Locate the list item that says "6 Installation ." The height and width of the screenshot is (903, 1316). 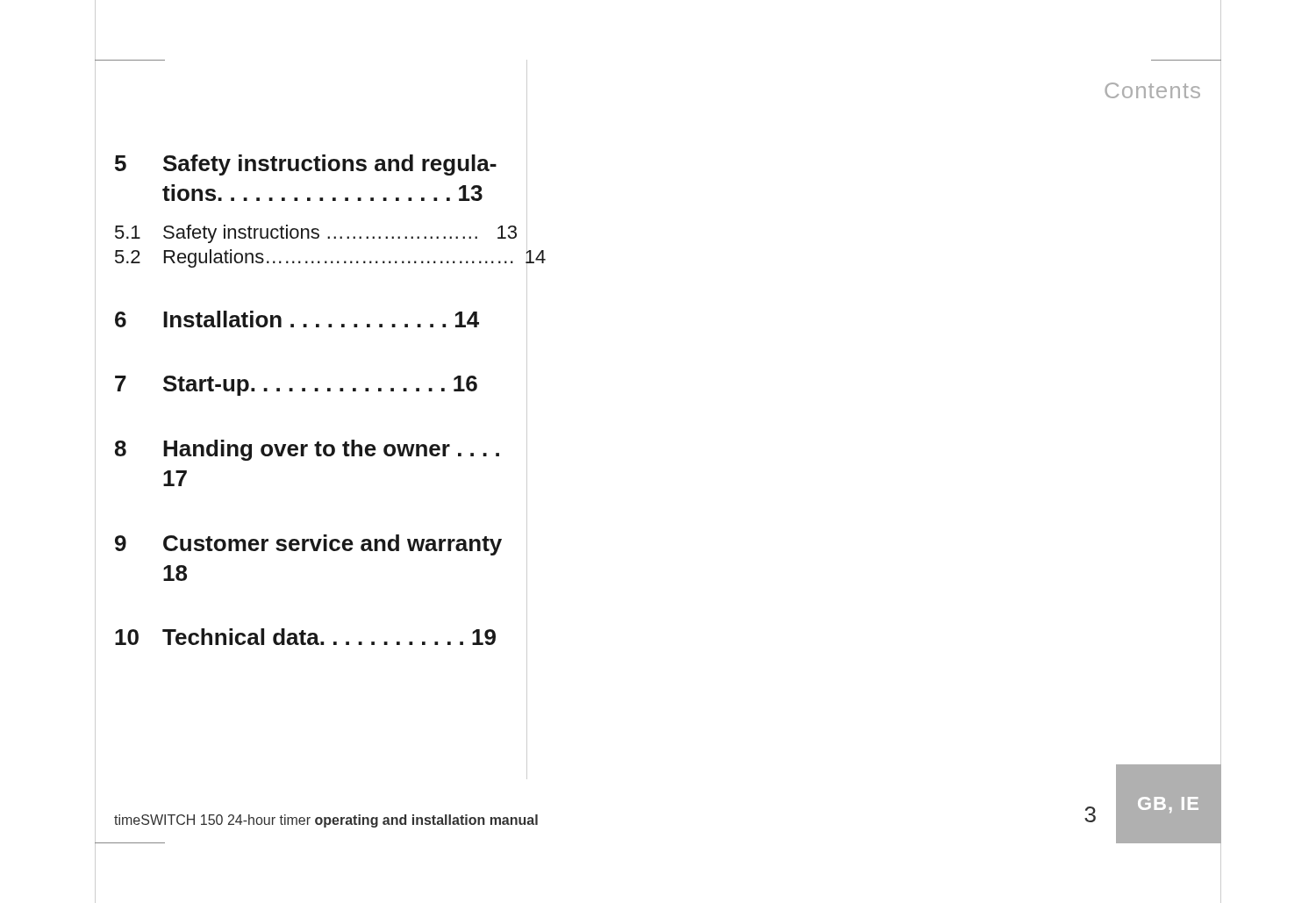pos(297,320)
